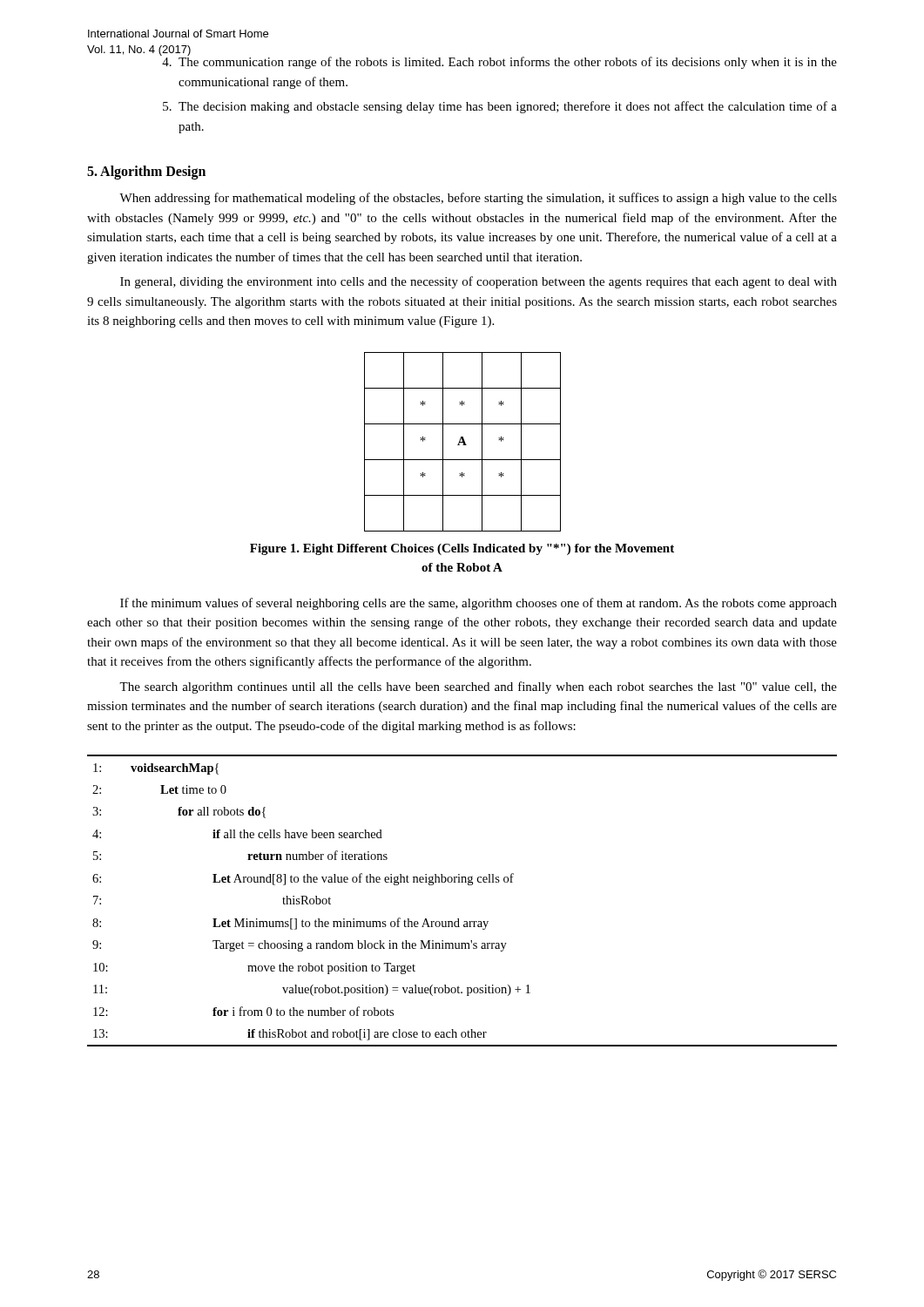Select the table that reads "if thisRobot and"
Viewport: 924px width, 1307px height.
[x=462, y=901]
